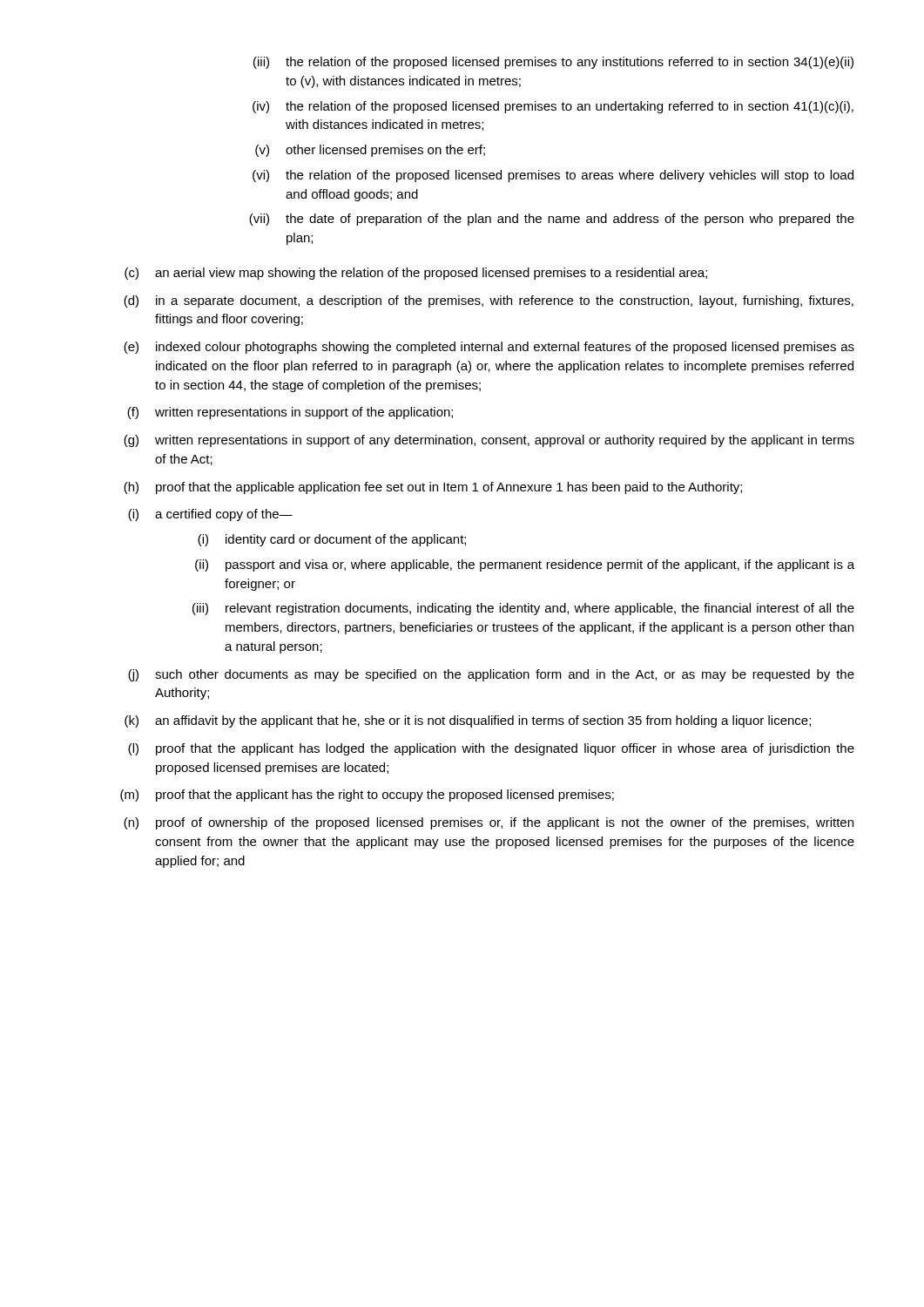Screen dimensions: 1307x924
Task: Click on the region starting "(iii) relevant registration documents, indicating the identity and,"
Action: coord(497,627)
